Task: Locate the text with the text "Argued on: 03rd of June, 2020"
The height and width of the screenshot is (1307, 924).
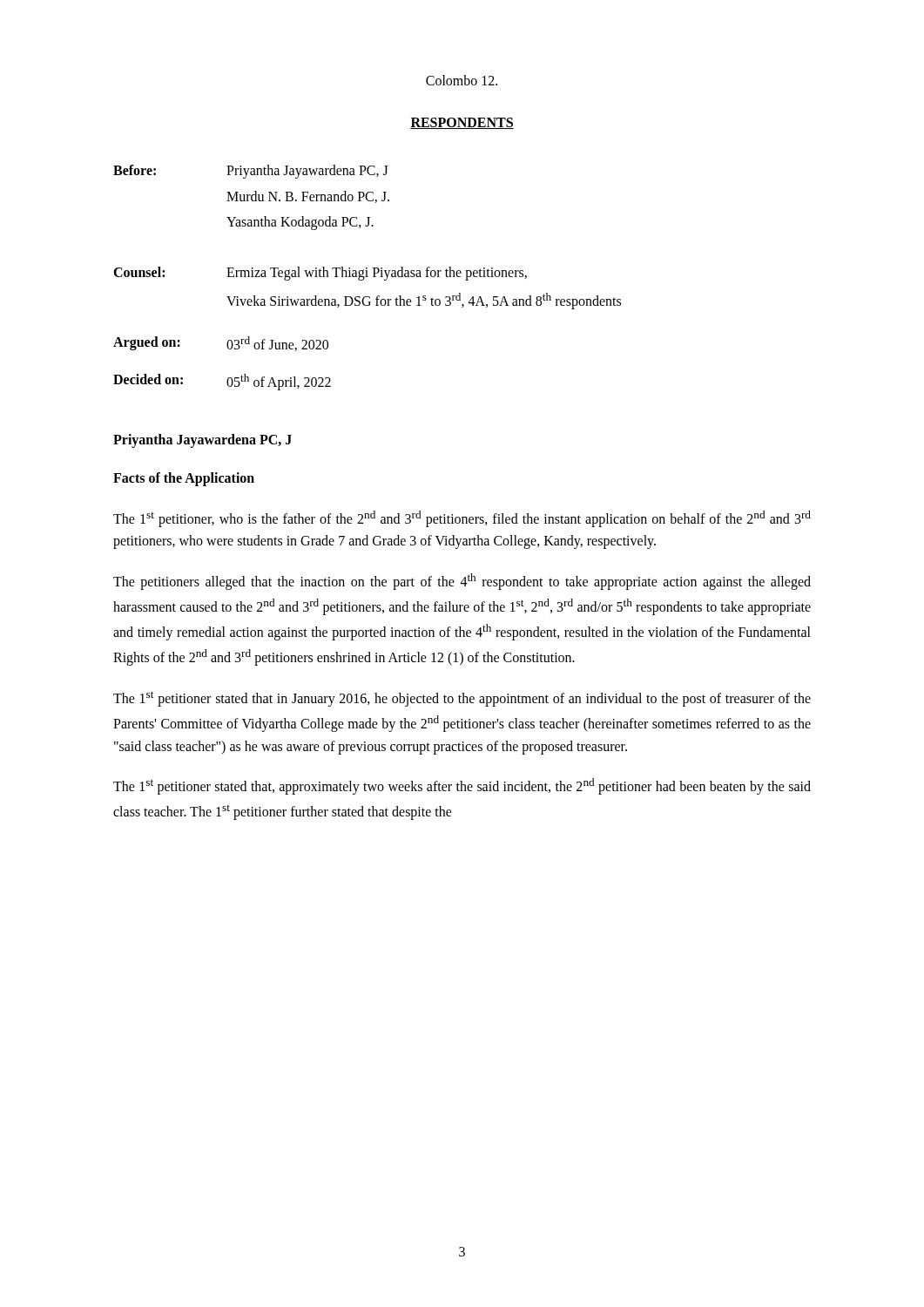Action: coord(147,344)
